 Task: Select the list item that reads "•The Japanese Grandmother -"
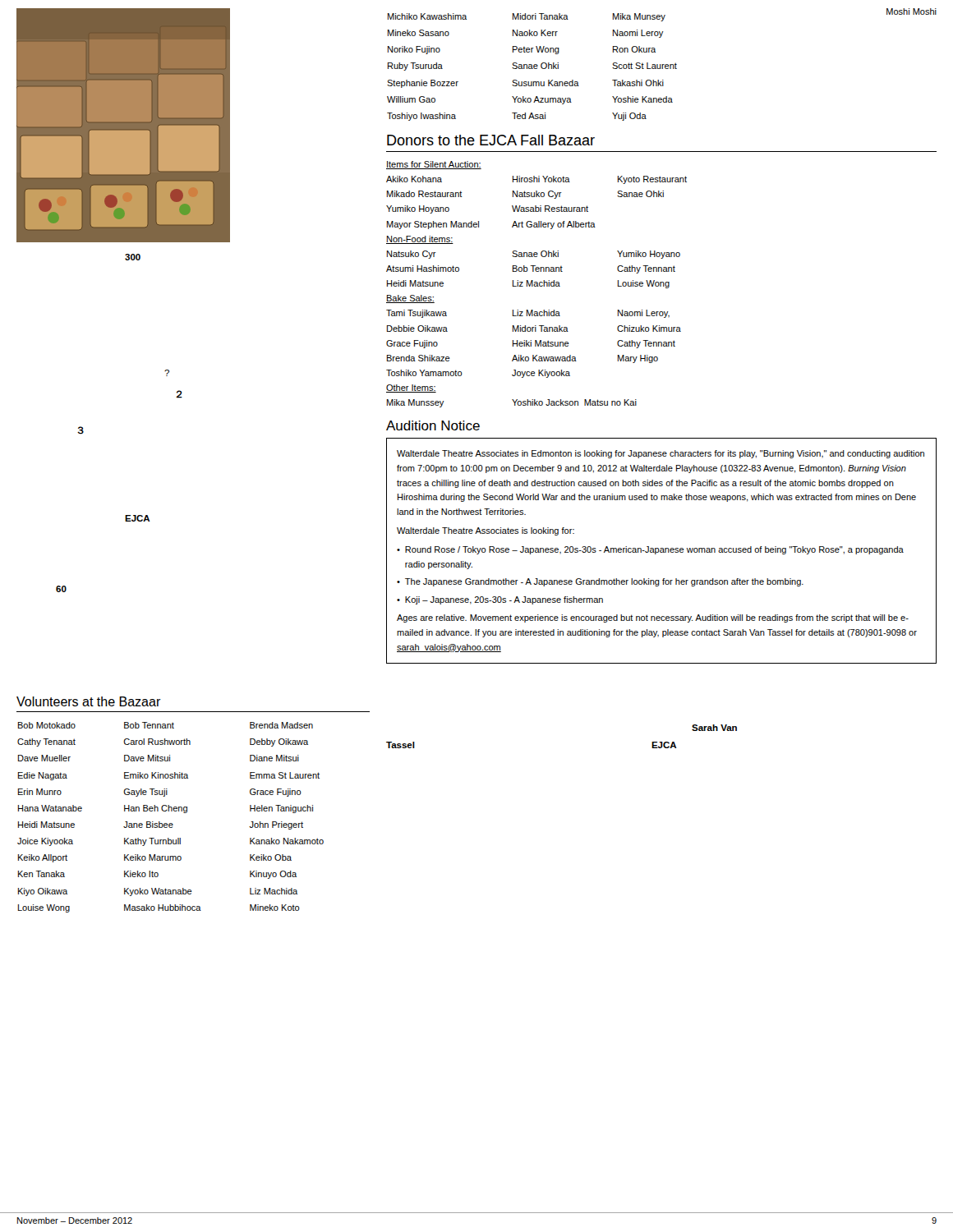coord(600,582)
